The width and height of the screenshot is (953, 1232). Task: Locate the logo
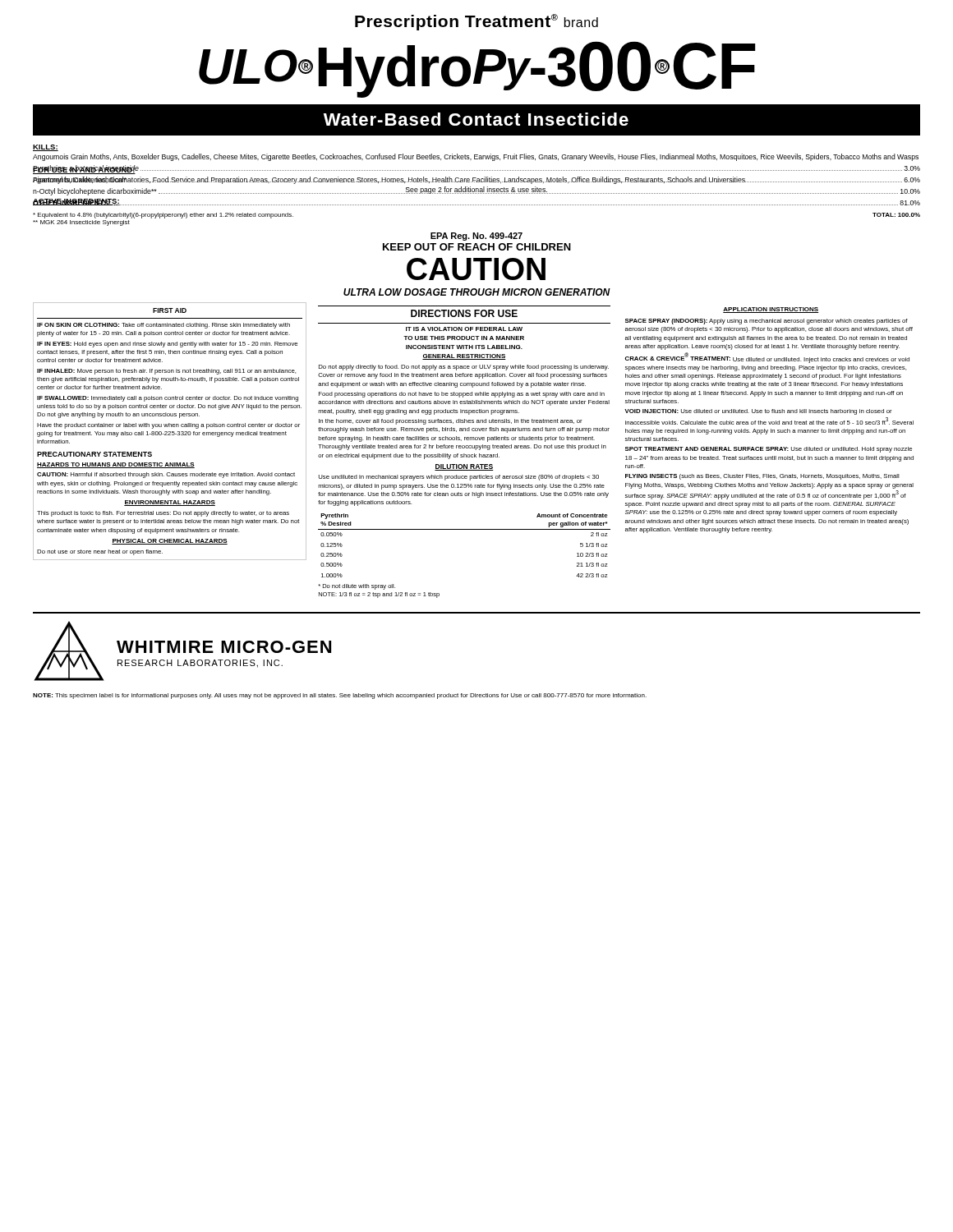click(69, 652)
